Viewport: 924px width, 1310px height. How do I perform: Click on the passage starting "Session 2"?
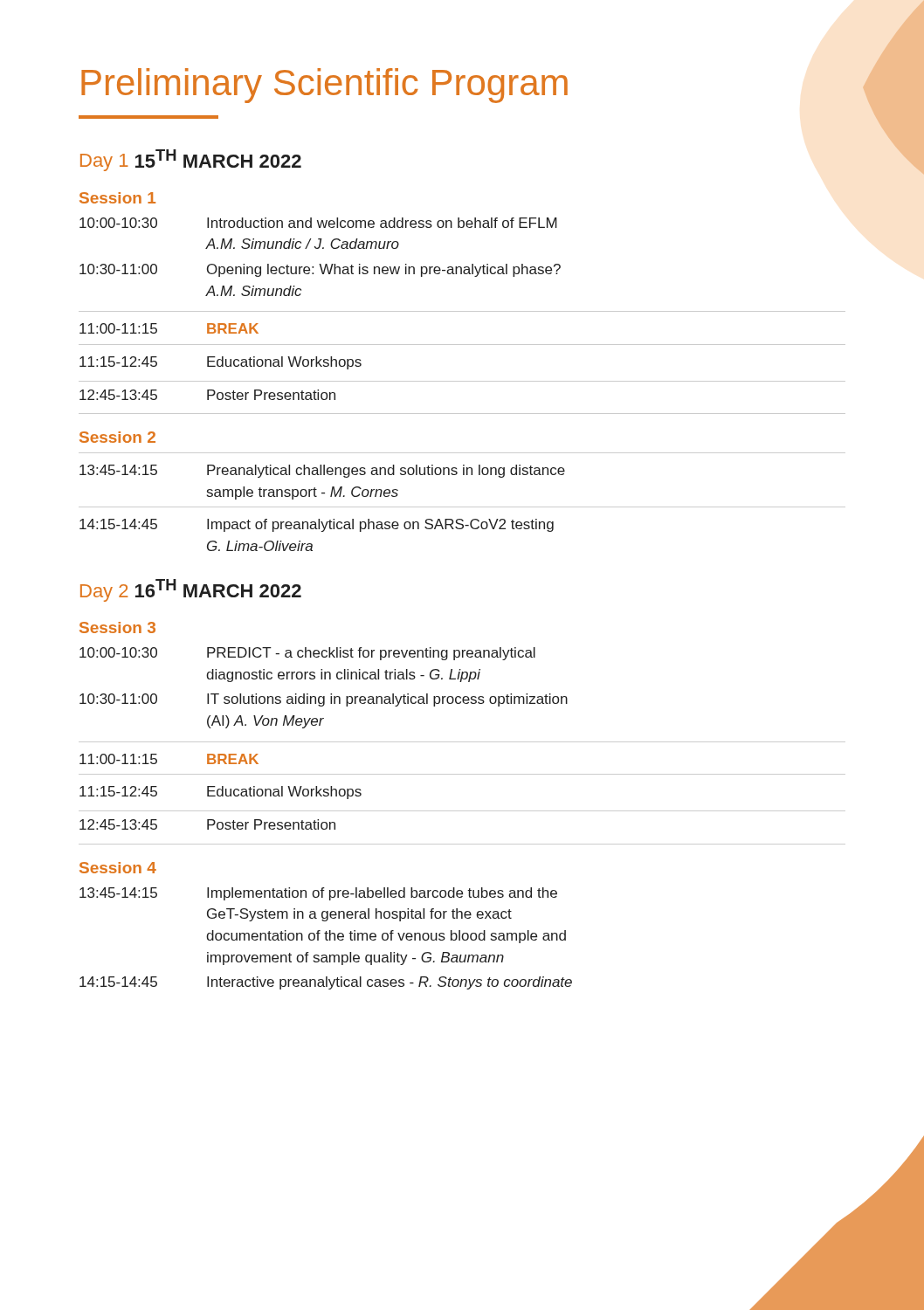tap(117, 437)
